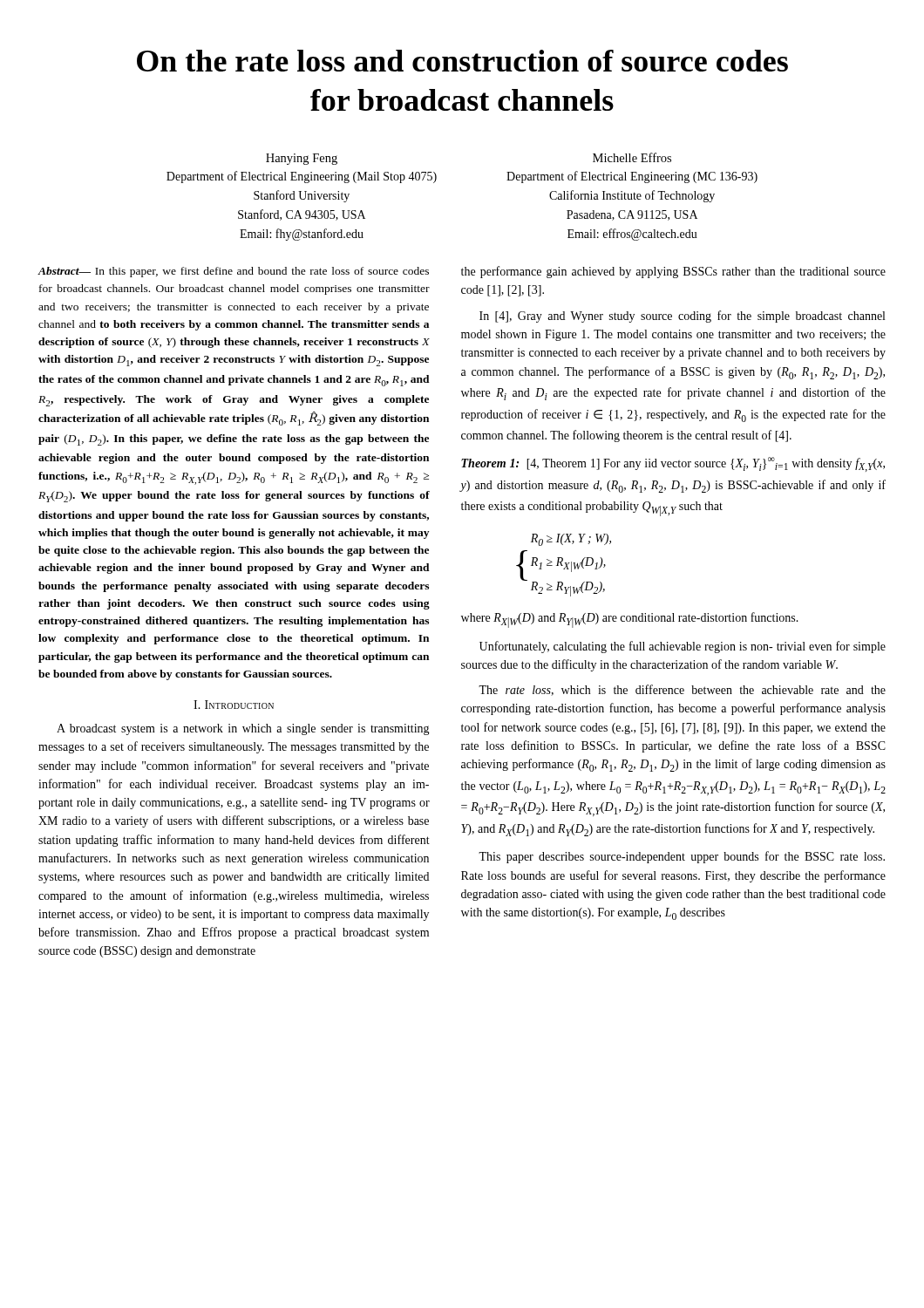Point to the region starting "Hanying Feng Department of Electrical Engineering (Mail"
This screenshot has width=924, height=1308.
pos(302,196)
